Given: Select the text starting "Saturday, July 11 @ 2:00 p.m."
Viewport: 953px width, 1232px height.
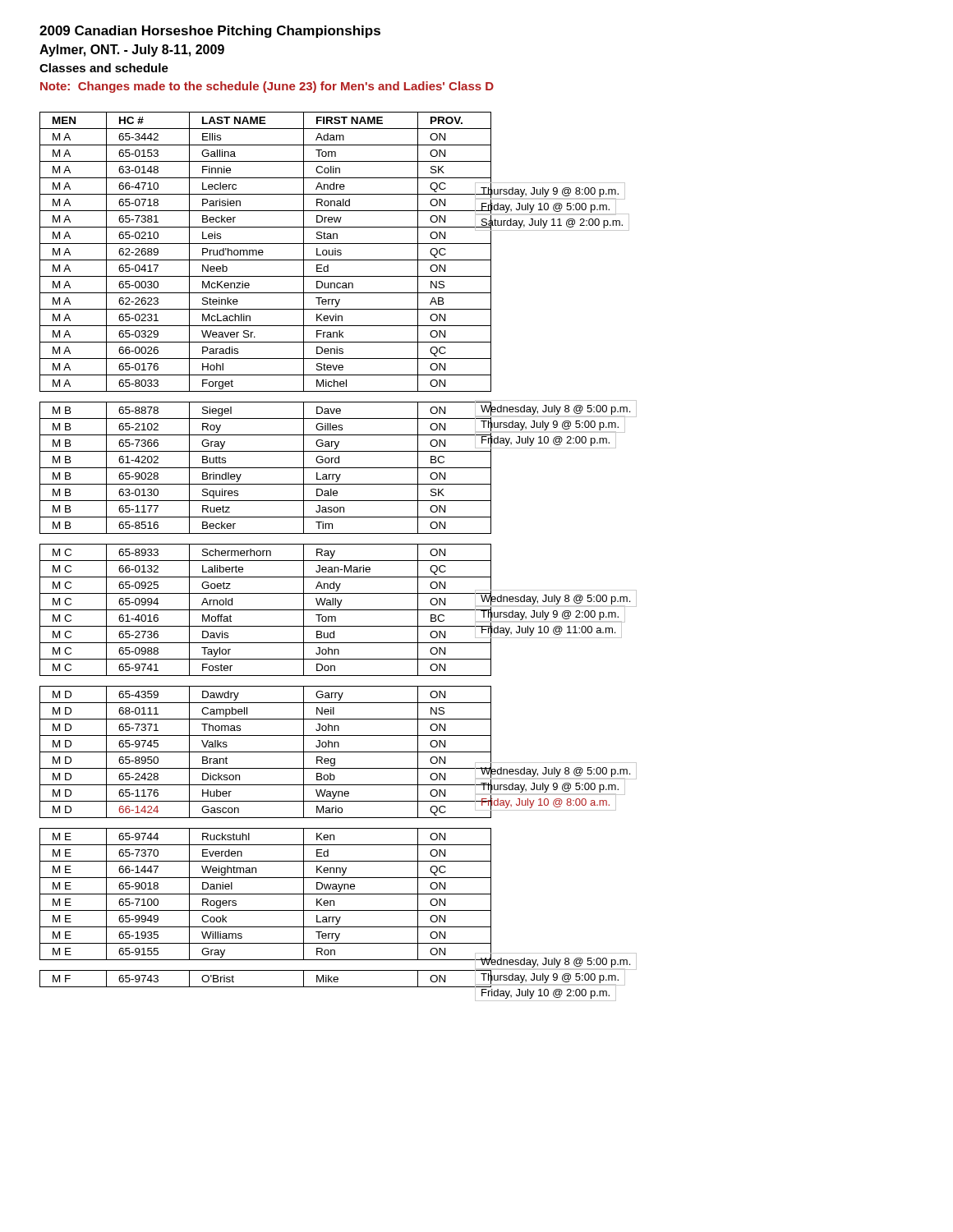Looking at the screenshot, I should tap(552, 222).
